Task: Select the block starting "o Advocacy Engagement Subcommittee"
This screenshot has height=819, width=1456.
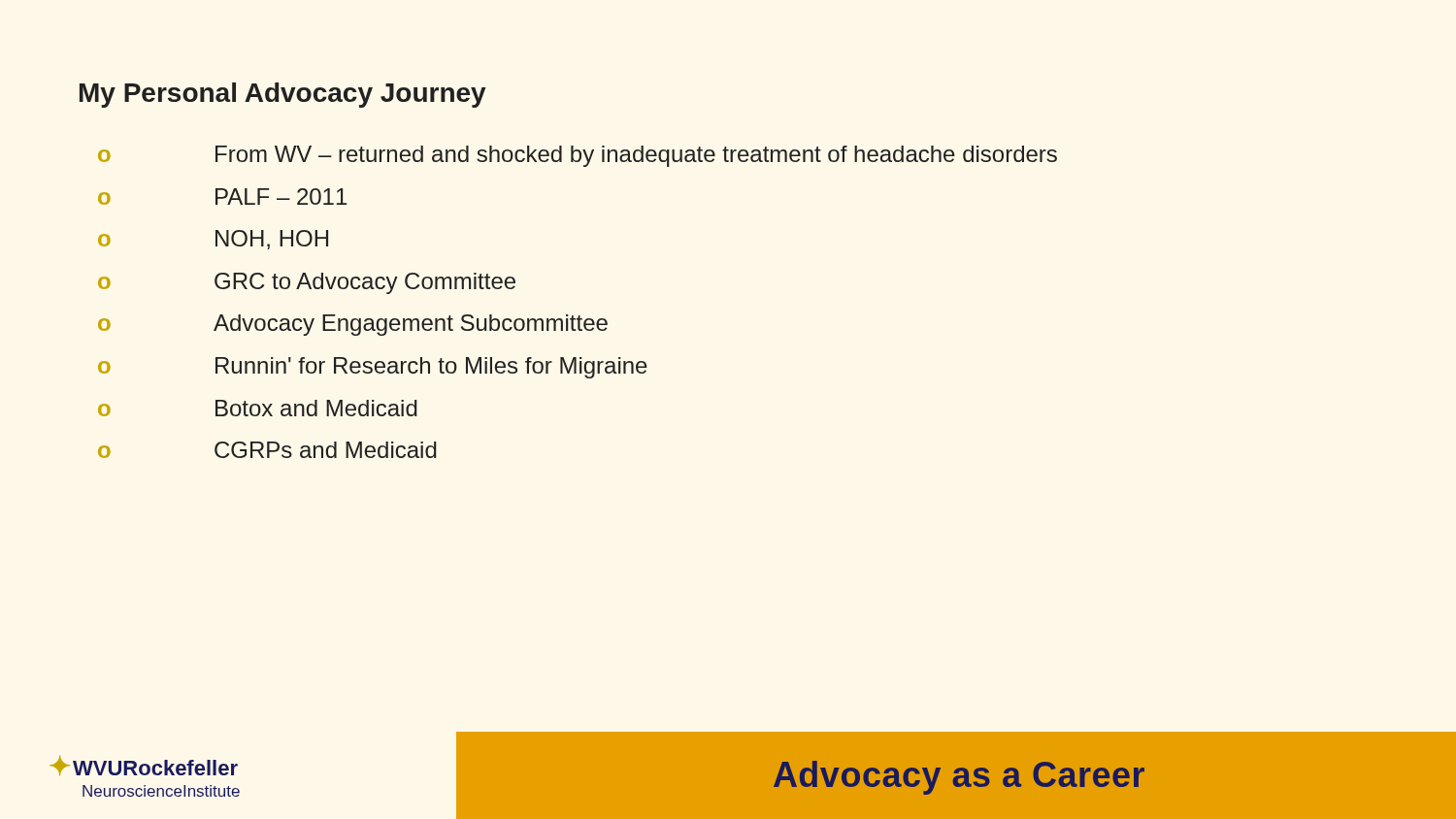Action: pos(353,325)
